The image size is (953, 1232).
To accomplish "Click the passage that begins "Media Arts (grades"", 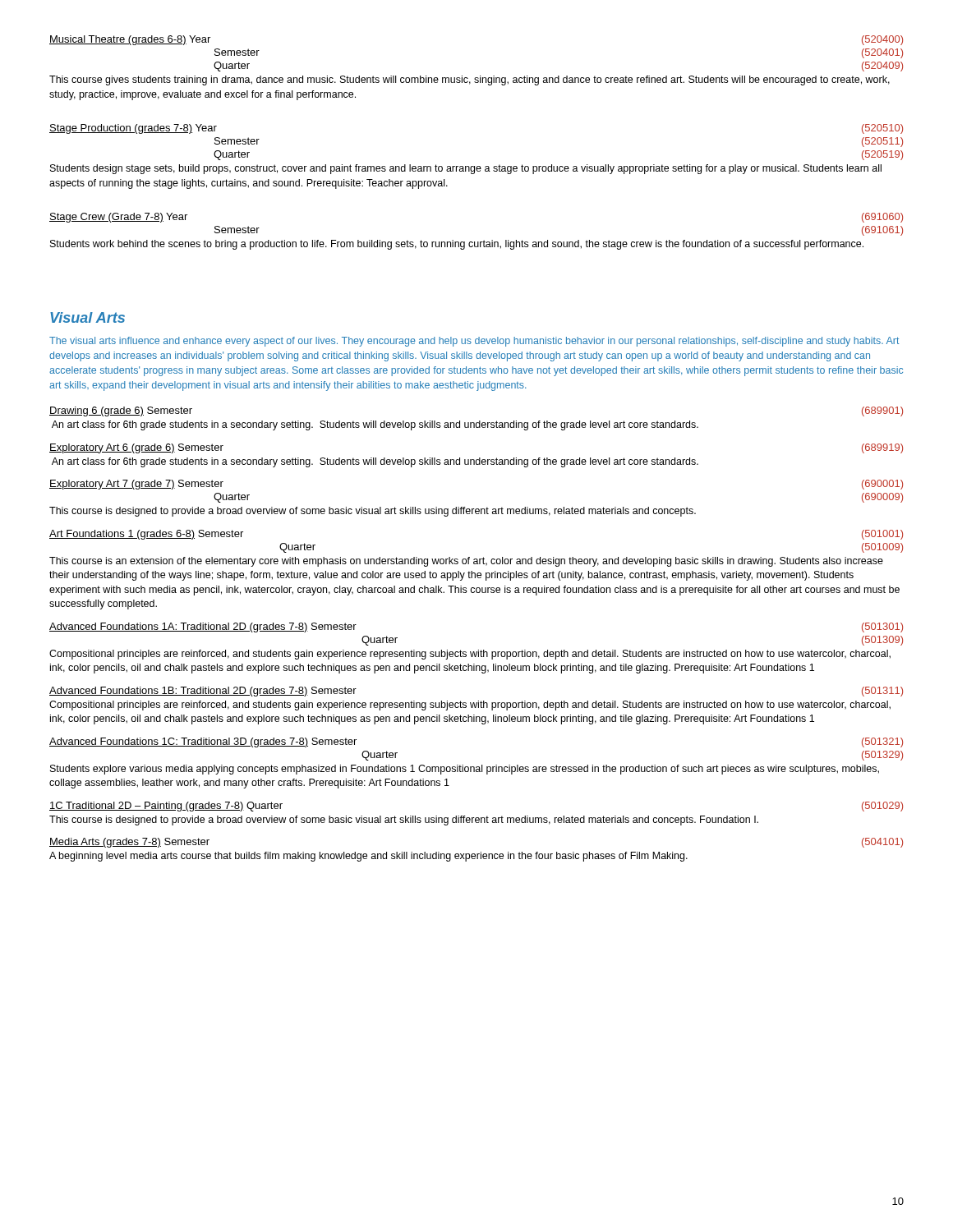I will (476, 841).
